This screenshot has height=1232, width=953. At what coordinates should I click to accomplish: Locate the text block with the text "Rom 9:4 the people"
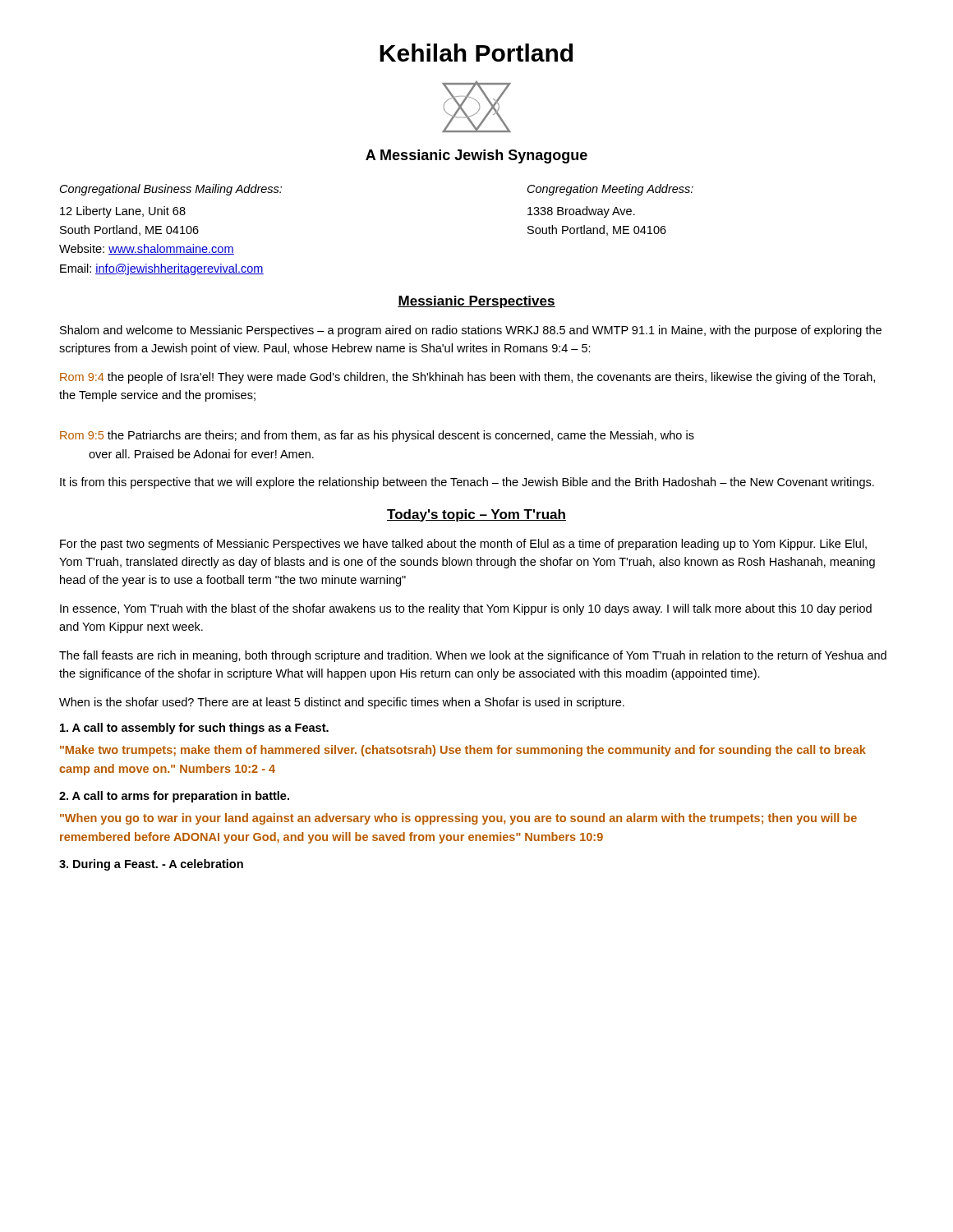468,386
